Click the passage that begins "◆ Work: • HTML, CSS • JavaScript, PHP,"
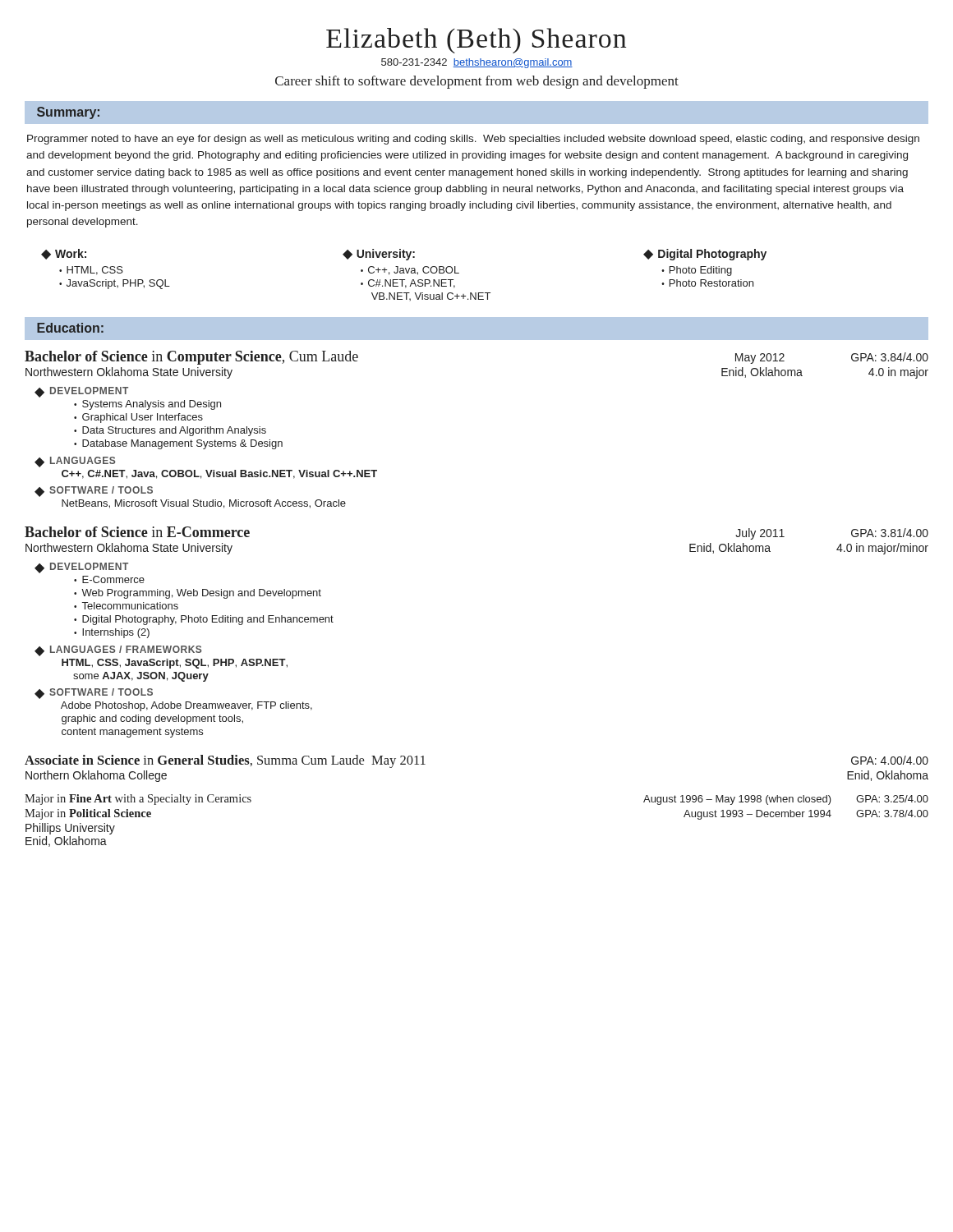Viewport: 953px width, 1232px height. coord(64,254)
